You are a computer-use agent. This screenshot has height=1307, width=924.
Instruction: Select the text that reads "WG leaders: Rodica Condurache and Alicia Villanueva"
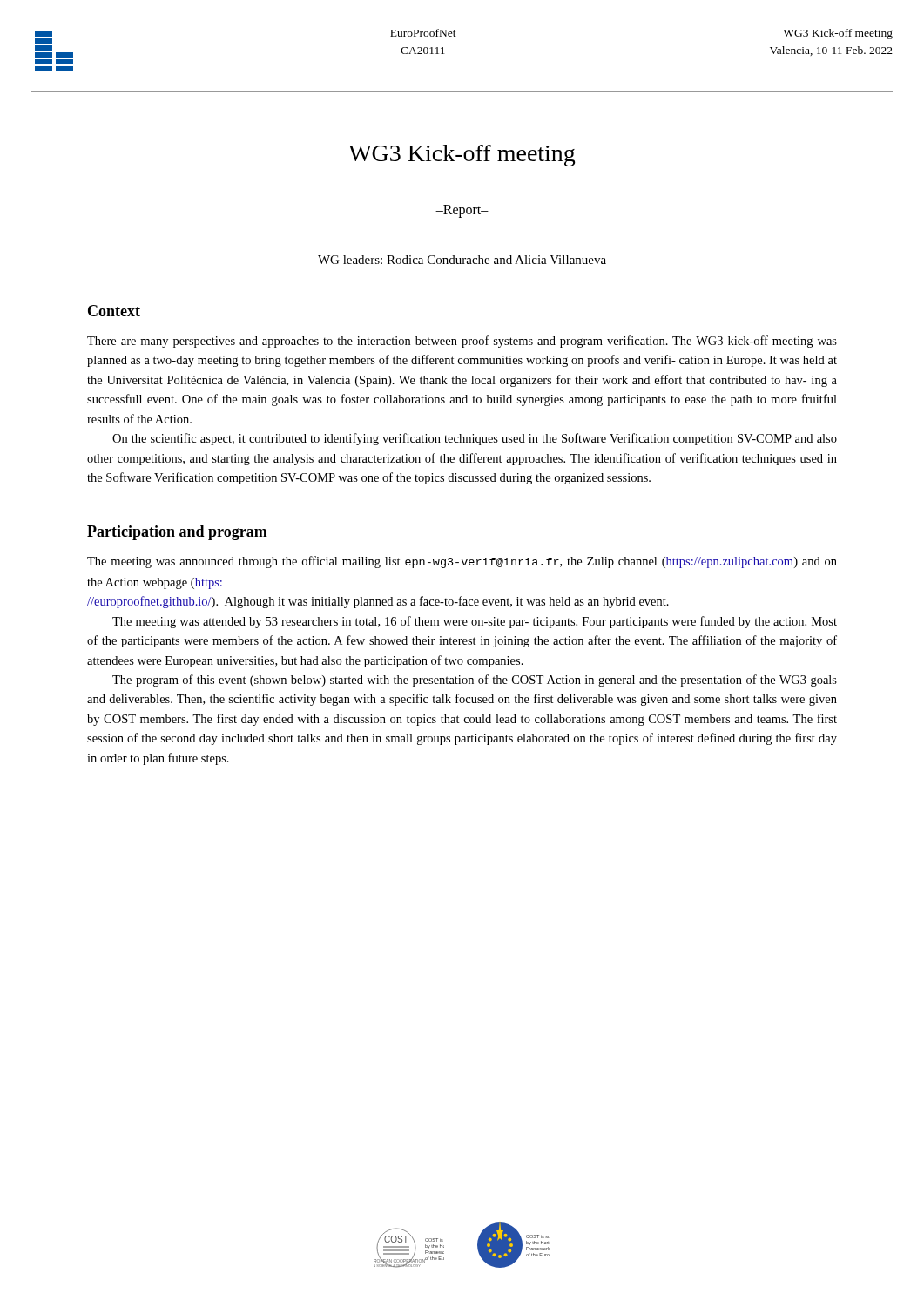coord(462,260)
